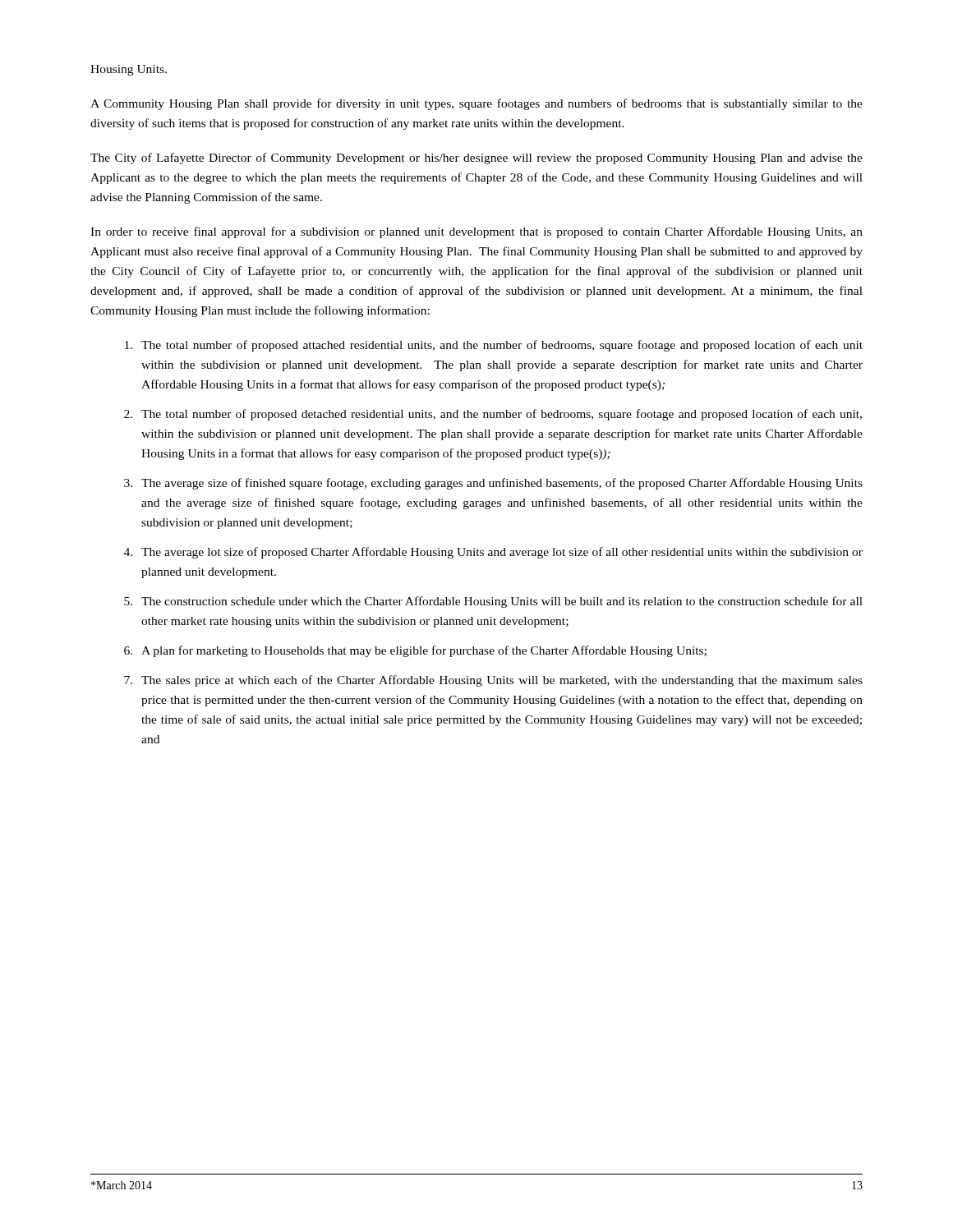The image size is (953, 1232).
Task: Locate the text block that reads "In order to"
Action: pyautogui.click(x=476, y=271)
